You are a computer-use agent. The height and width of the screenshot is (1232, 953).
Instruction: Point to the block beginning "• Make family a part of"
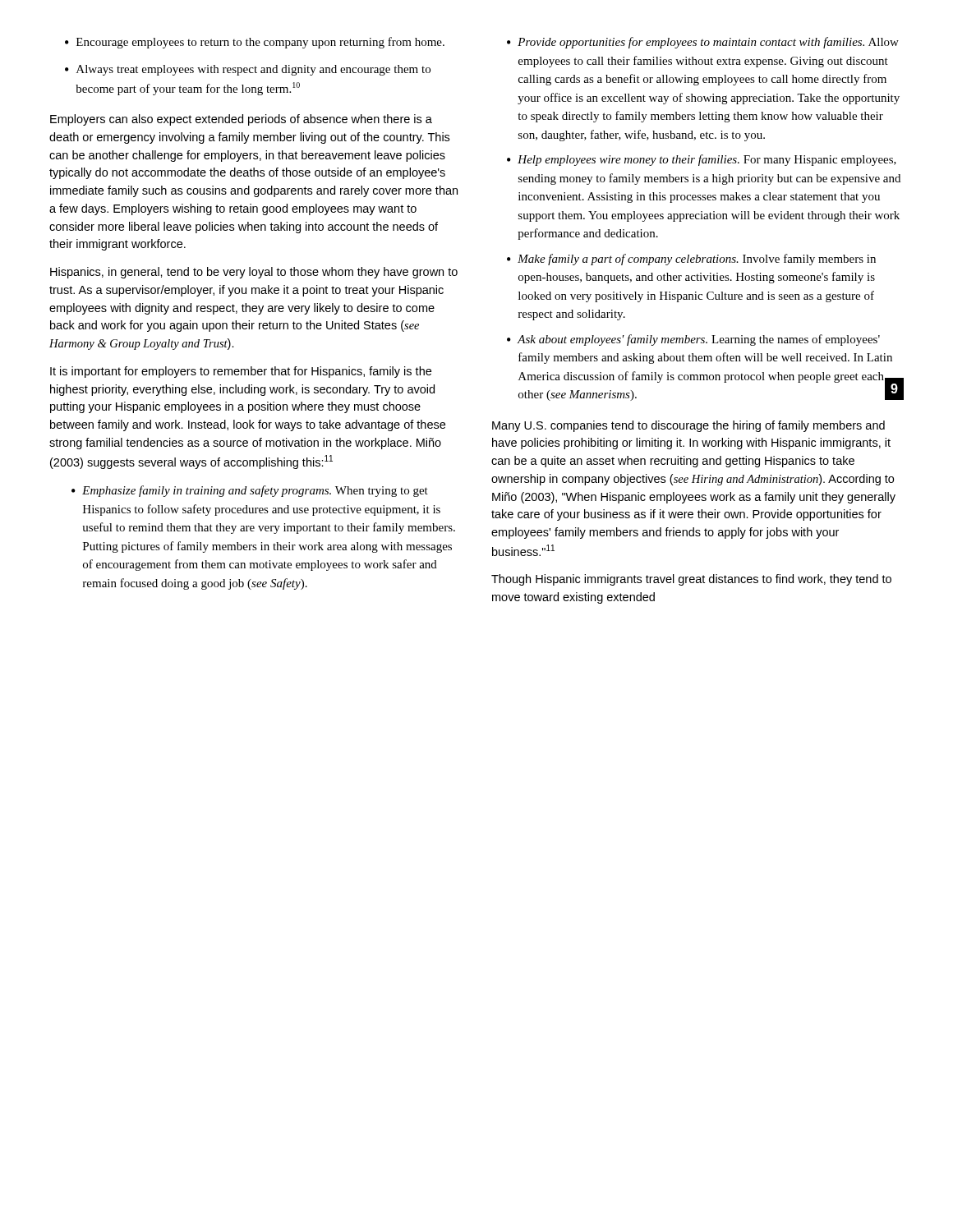tap(705, 286)
